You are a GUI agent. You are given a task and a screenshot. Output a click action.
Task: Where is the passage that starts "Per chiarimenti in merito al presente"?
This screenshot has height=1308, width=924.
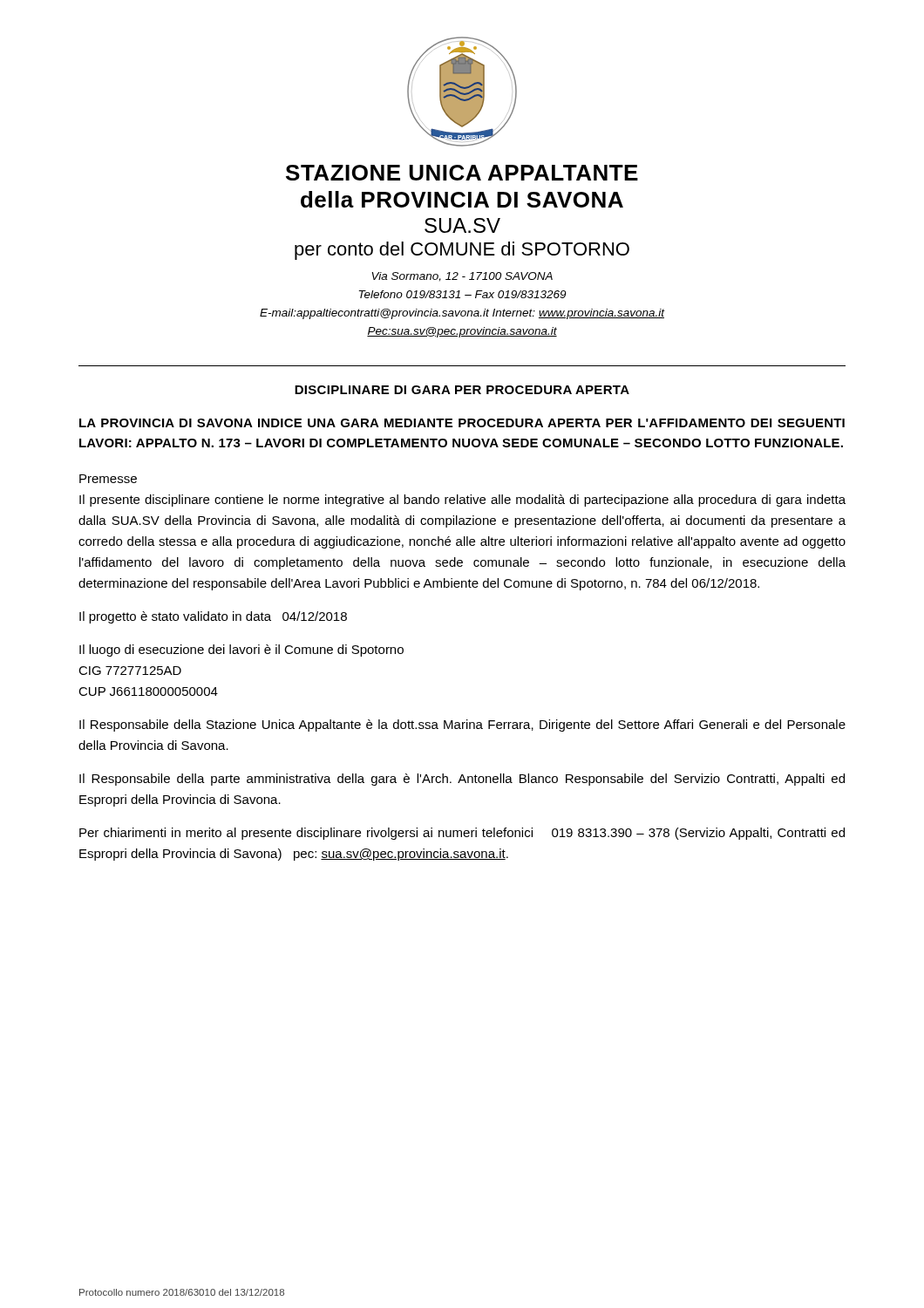point(462,843)
